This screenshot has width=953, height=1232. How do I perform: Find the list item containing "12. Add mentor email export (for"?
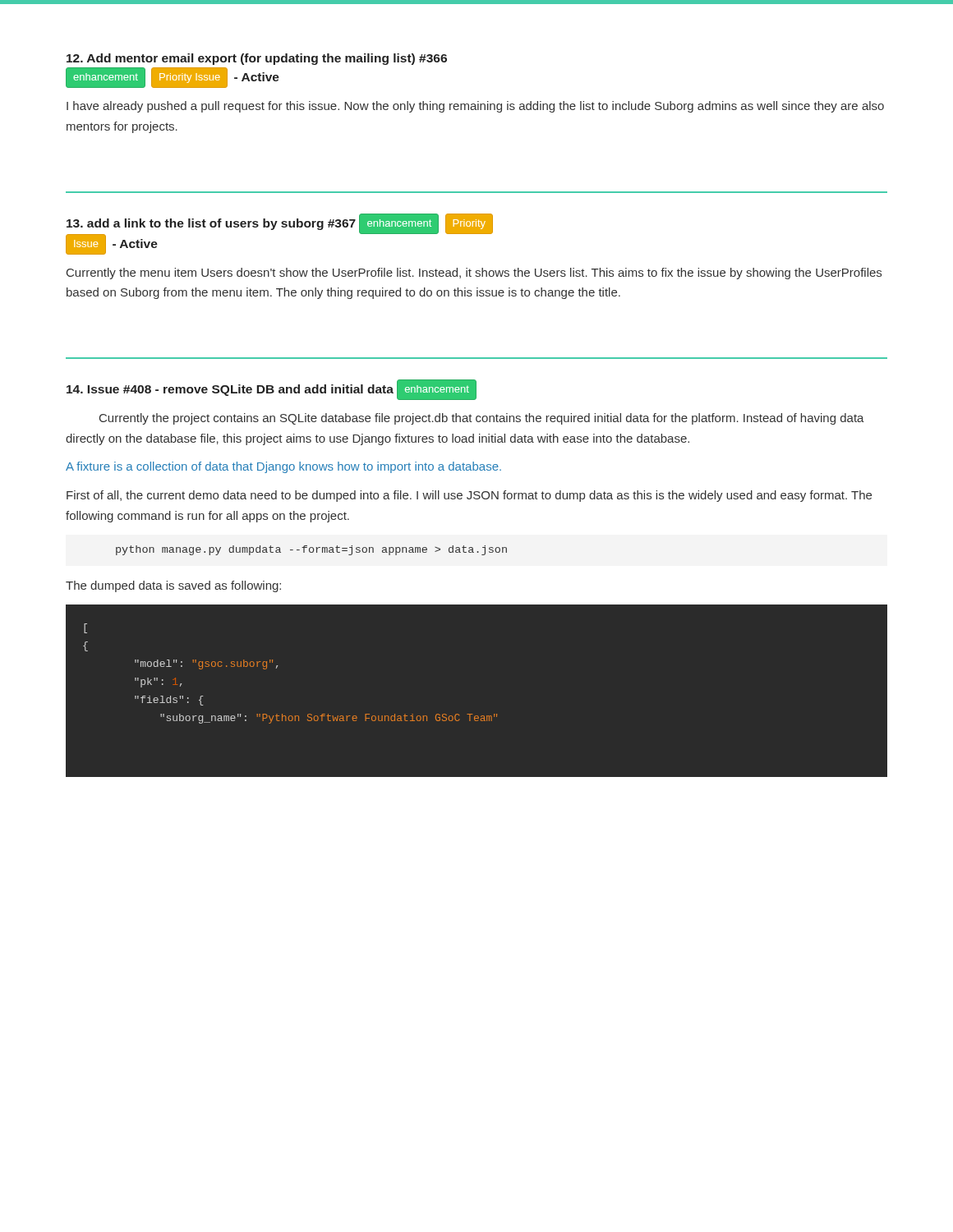click(x=476, y=93)
